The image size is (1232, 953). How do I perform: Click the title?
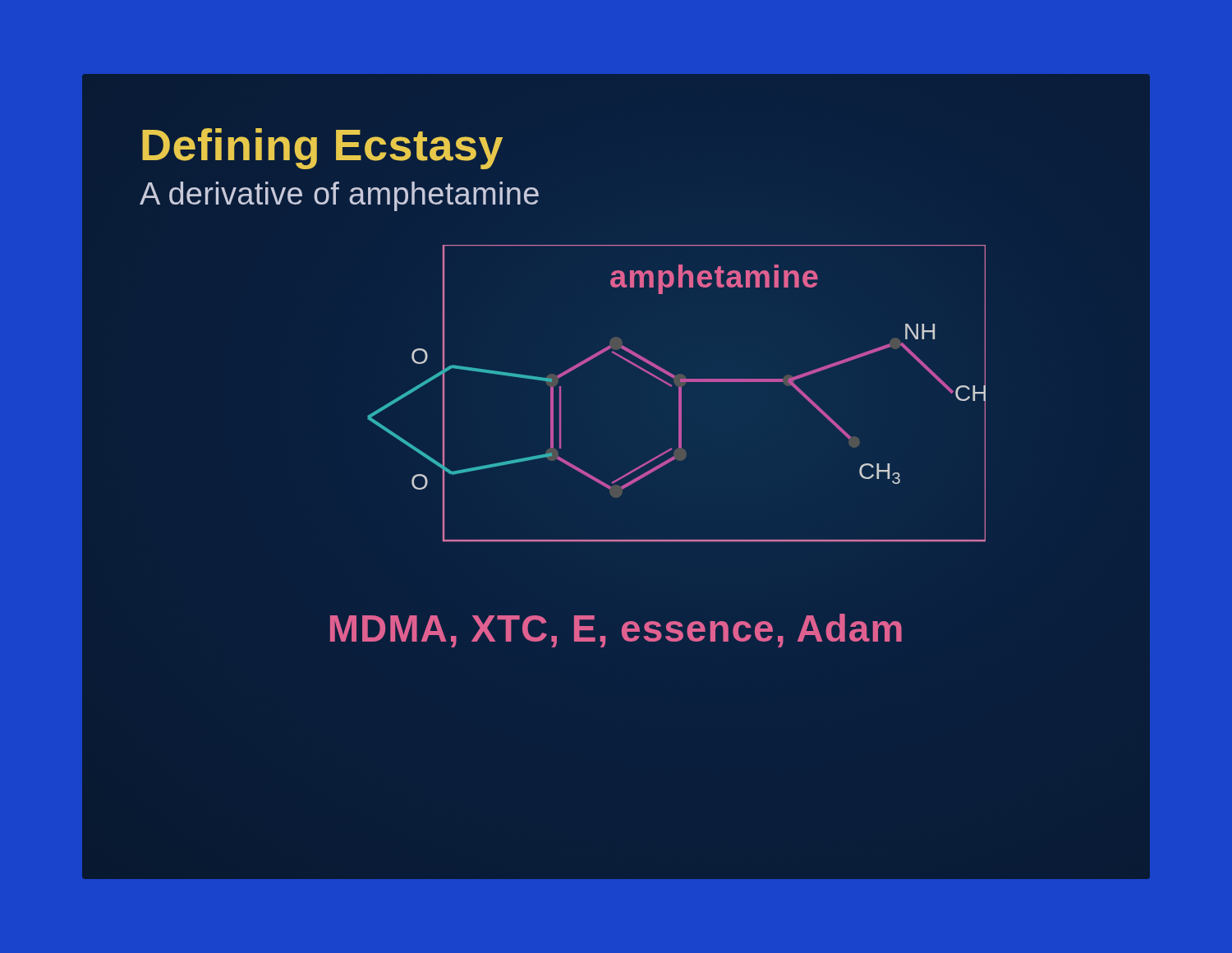pyautogui.click(x=322, y=145)
